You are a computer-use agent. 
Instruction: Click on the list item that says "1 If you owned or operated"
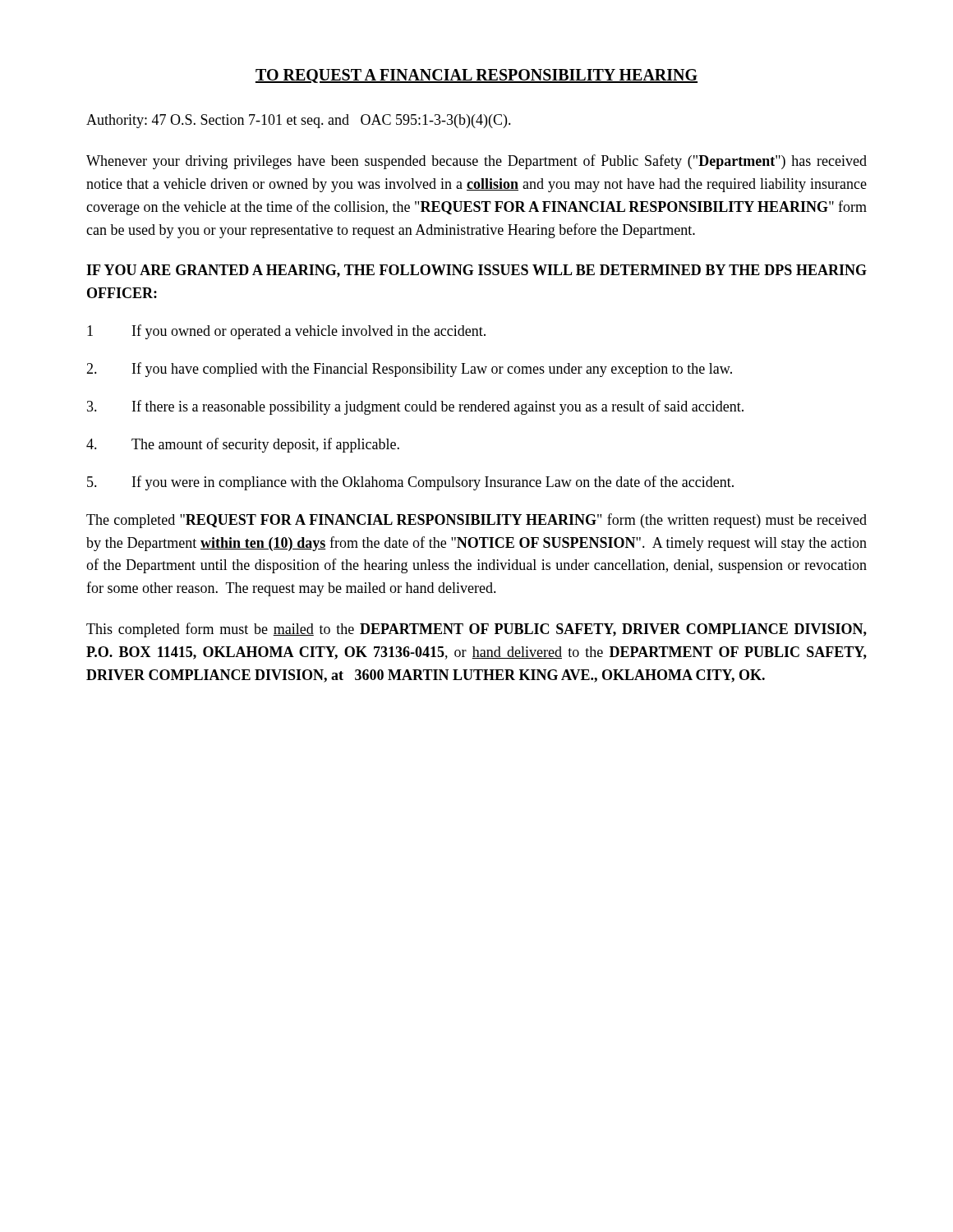tap(476, 332)
